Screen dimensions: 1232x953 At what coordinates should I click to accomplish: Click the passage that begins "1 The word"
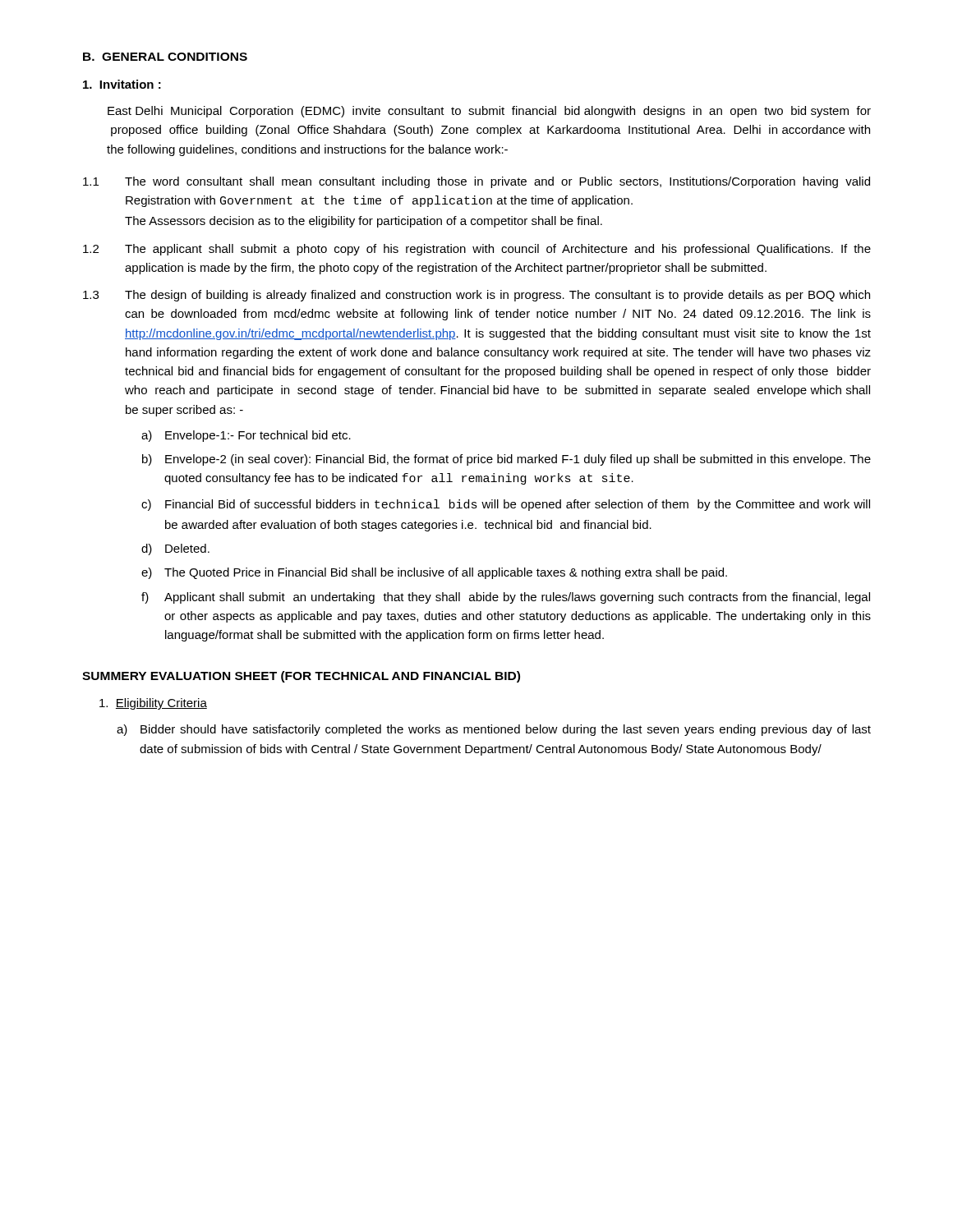point(476,201)
